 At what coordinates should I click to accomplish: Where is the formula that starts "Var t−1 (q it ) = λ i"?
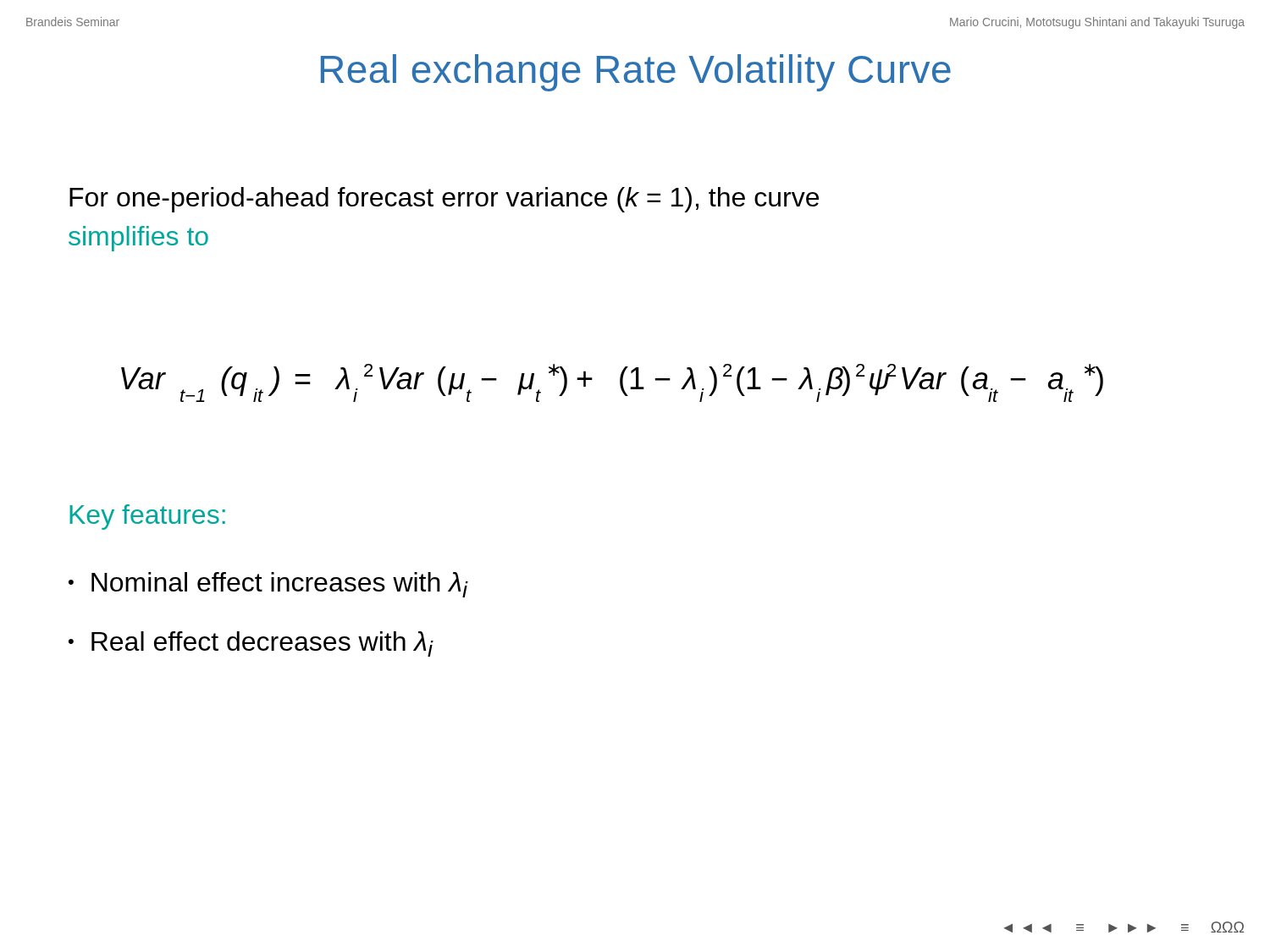(x=660, y=377)
